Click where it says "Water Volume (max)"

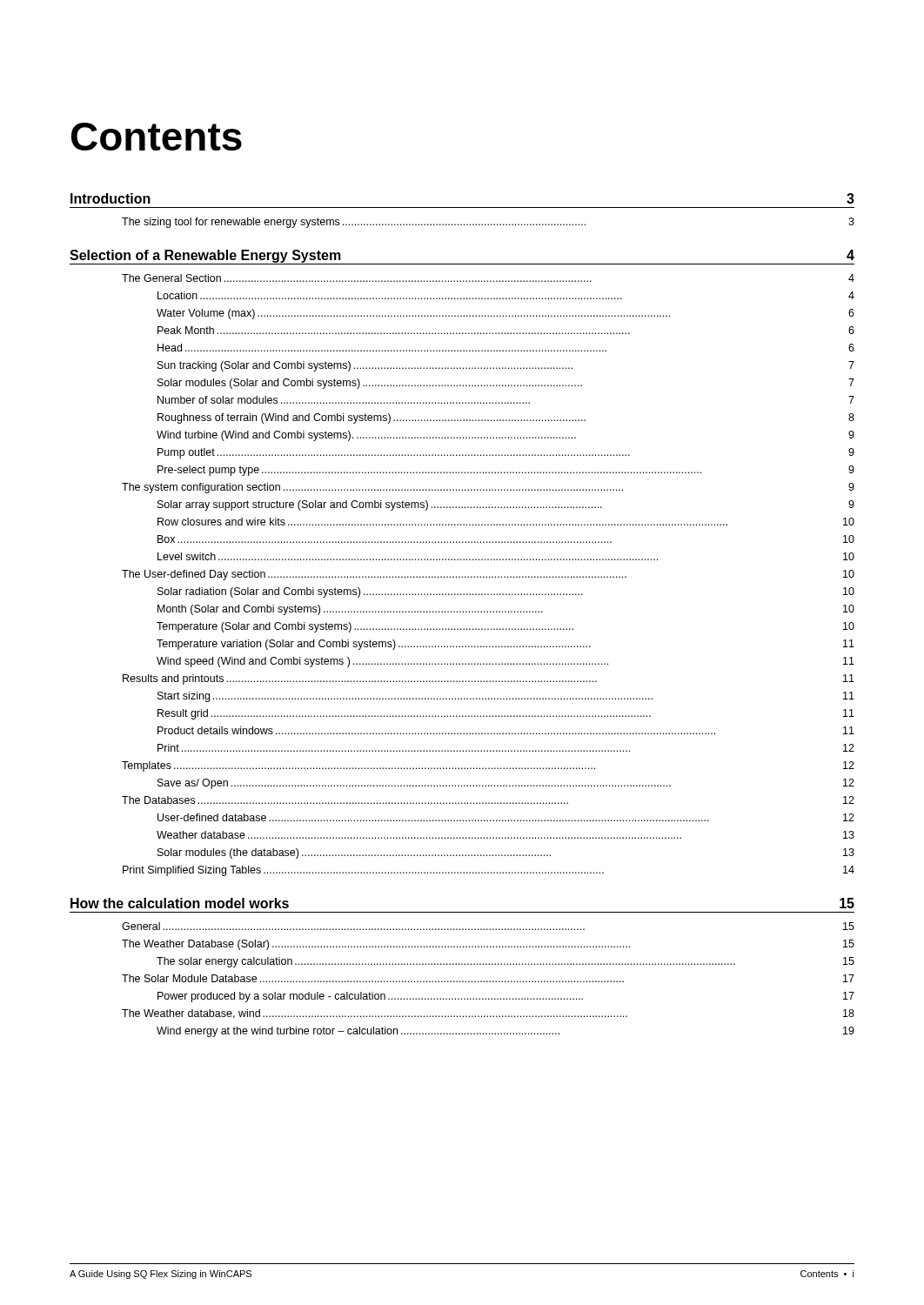[506, 313]
